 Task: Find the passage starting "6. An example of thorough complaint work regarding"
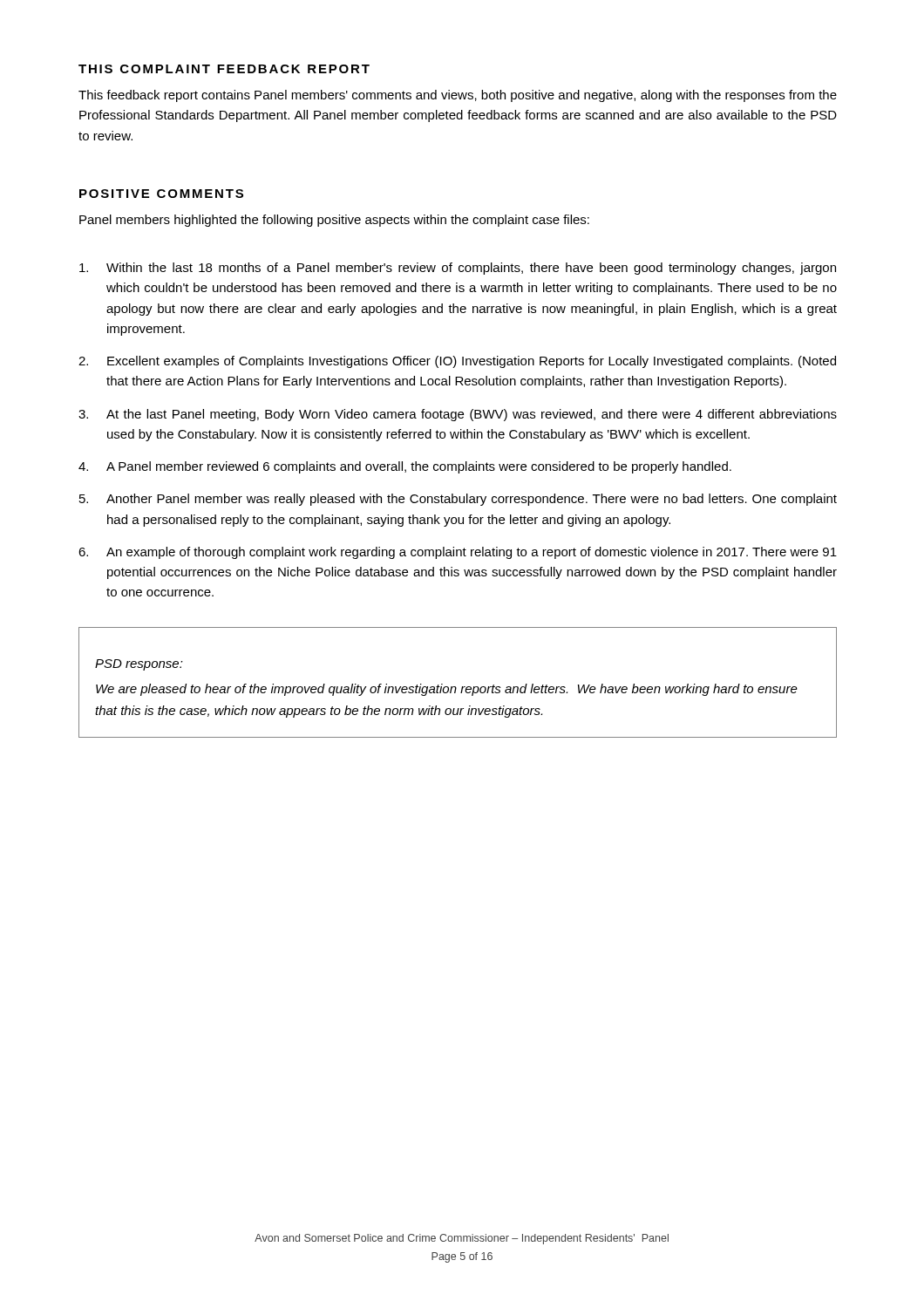tap(458, 572)
